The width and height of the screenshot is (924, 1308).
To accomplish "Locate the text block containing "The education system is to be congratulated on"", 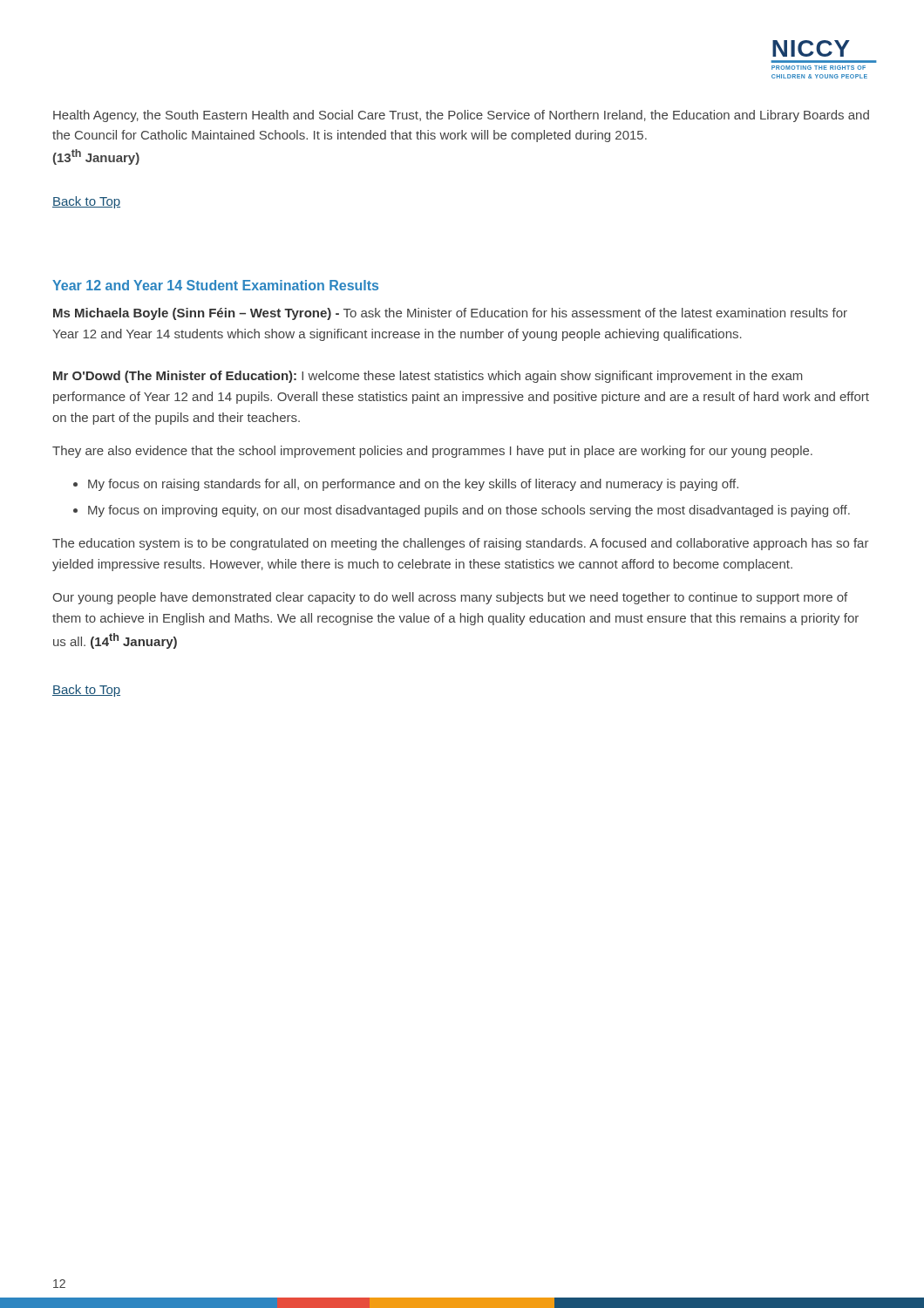I will pyautogui.click(x=460, y=553).
